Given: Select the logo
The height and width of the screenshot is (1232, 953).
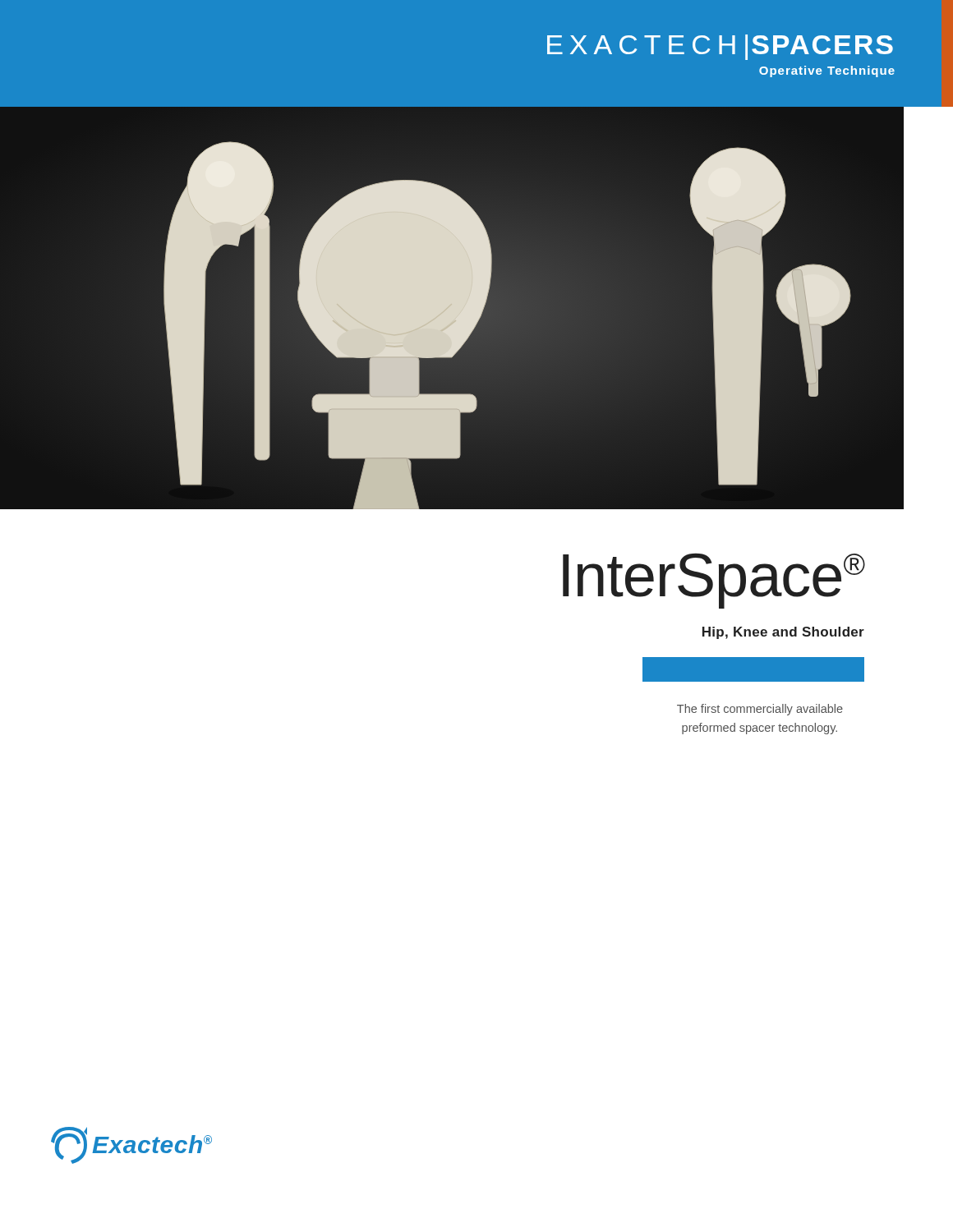Looking at the screenshot, I should [130, 1145].
